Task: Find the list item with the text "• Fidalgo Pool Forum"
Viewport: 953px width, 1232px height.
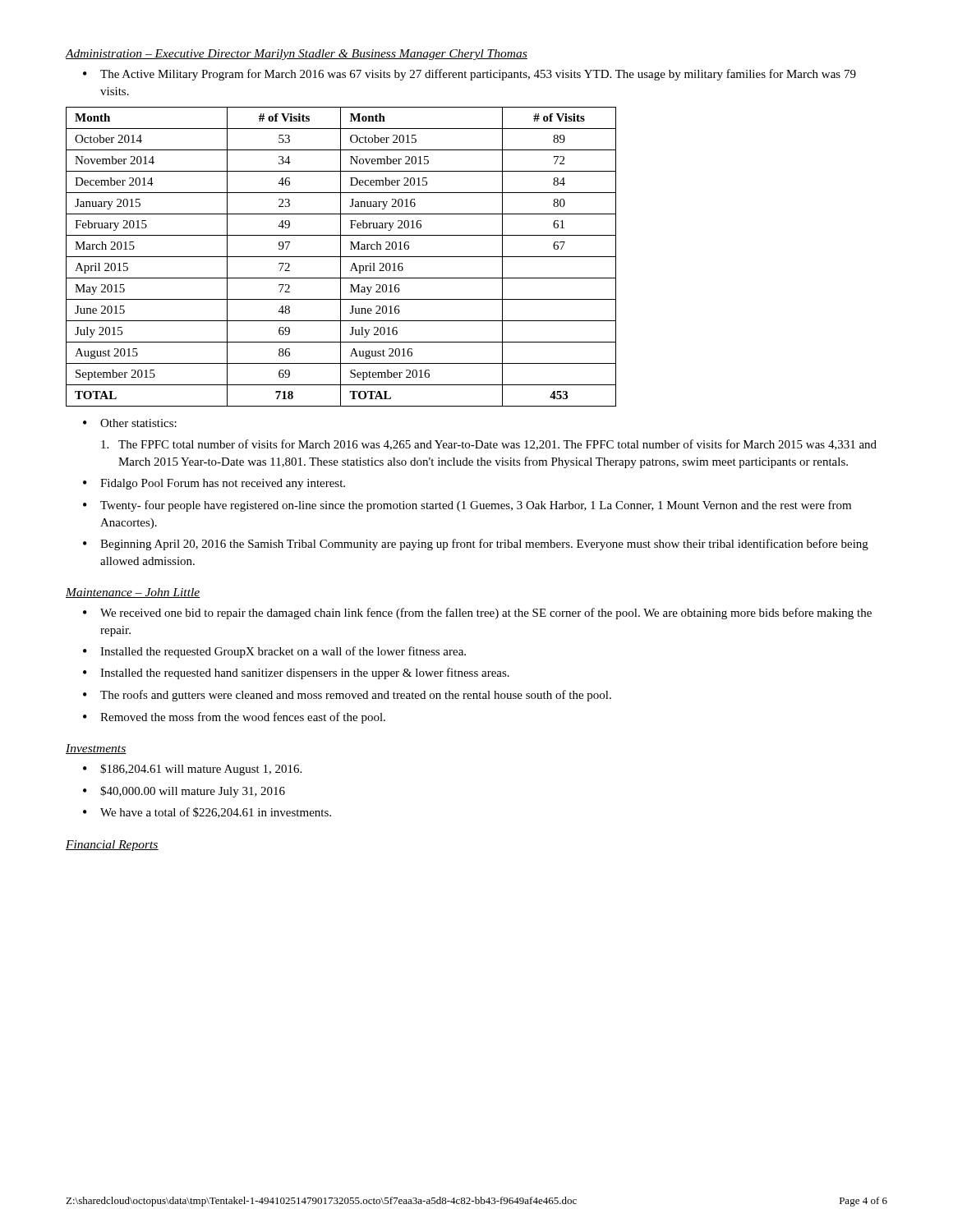Action: [x=214, y=484]
